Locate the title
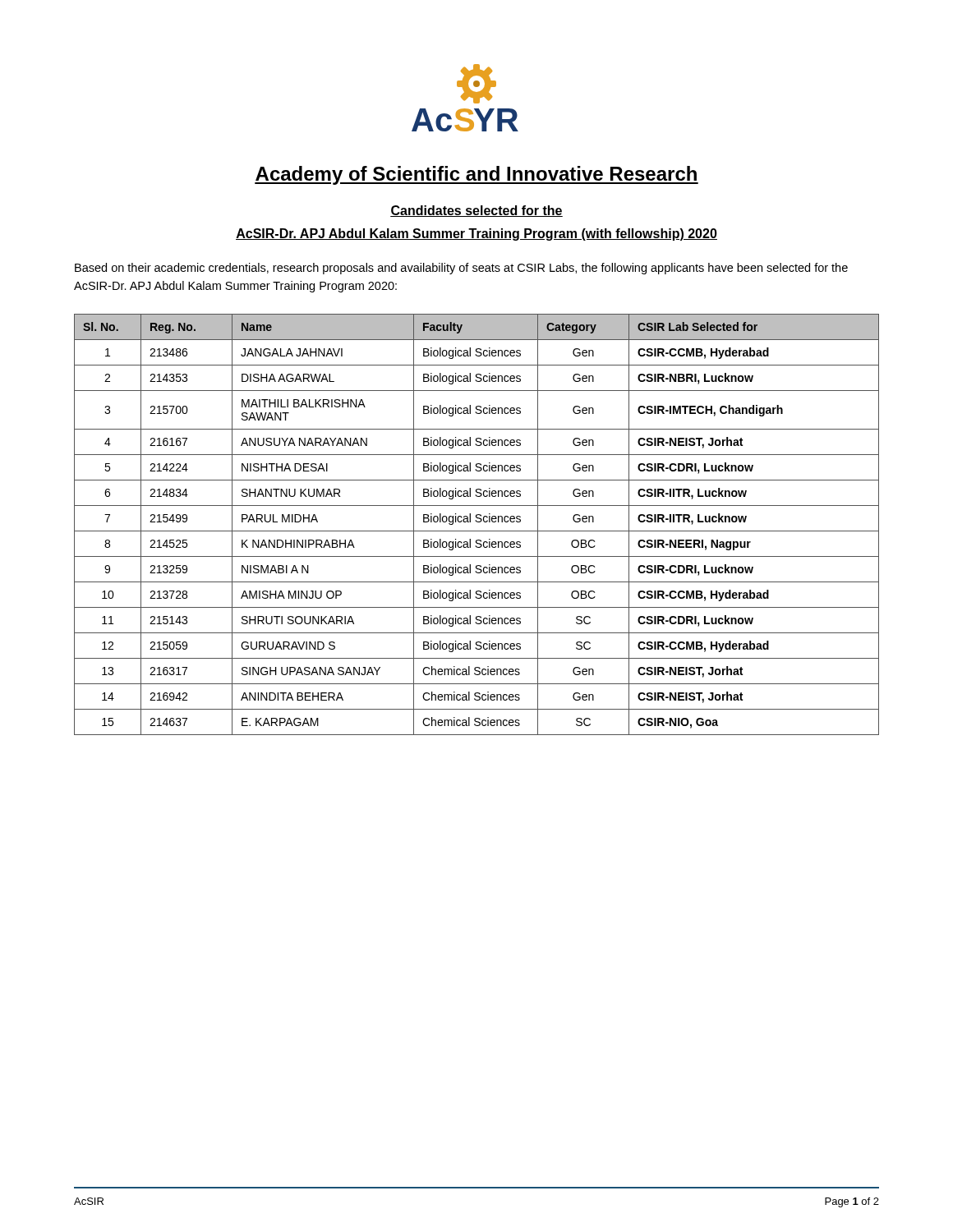The image size is (953, 1232). tap(476, 174)
